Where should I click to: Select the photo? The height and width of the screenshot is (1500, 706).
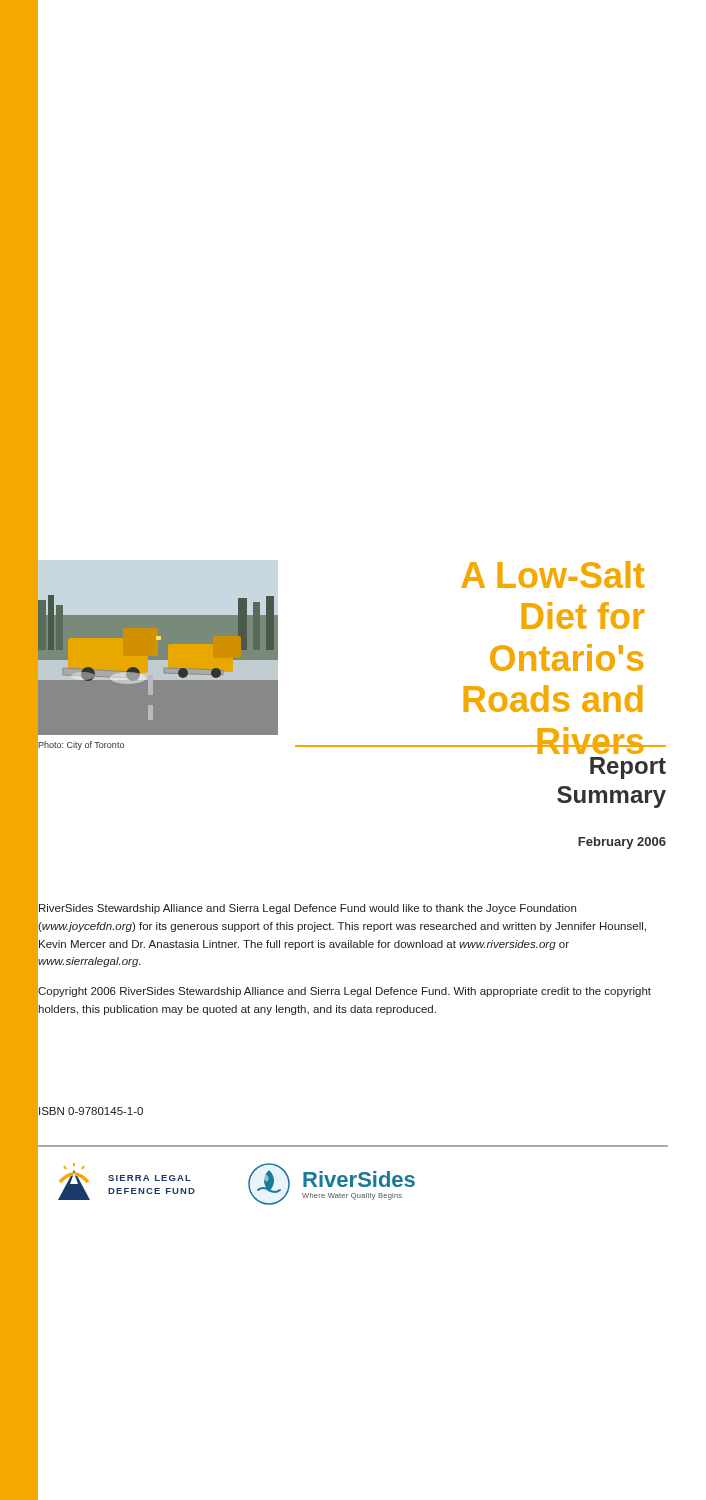point(158,647)
